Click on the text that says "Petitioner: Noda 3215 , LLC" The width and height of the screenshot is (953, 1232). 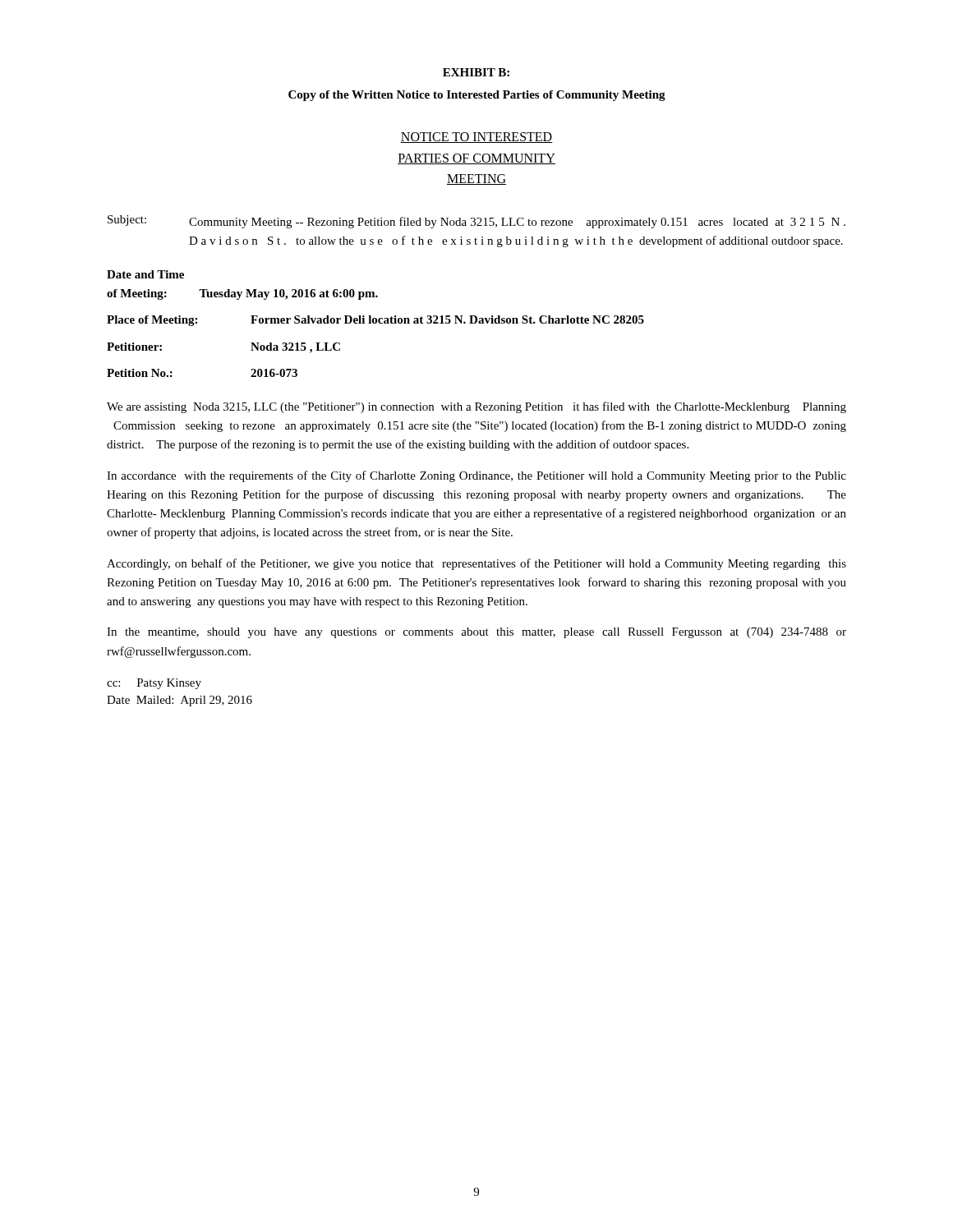point(137,348)
